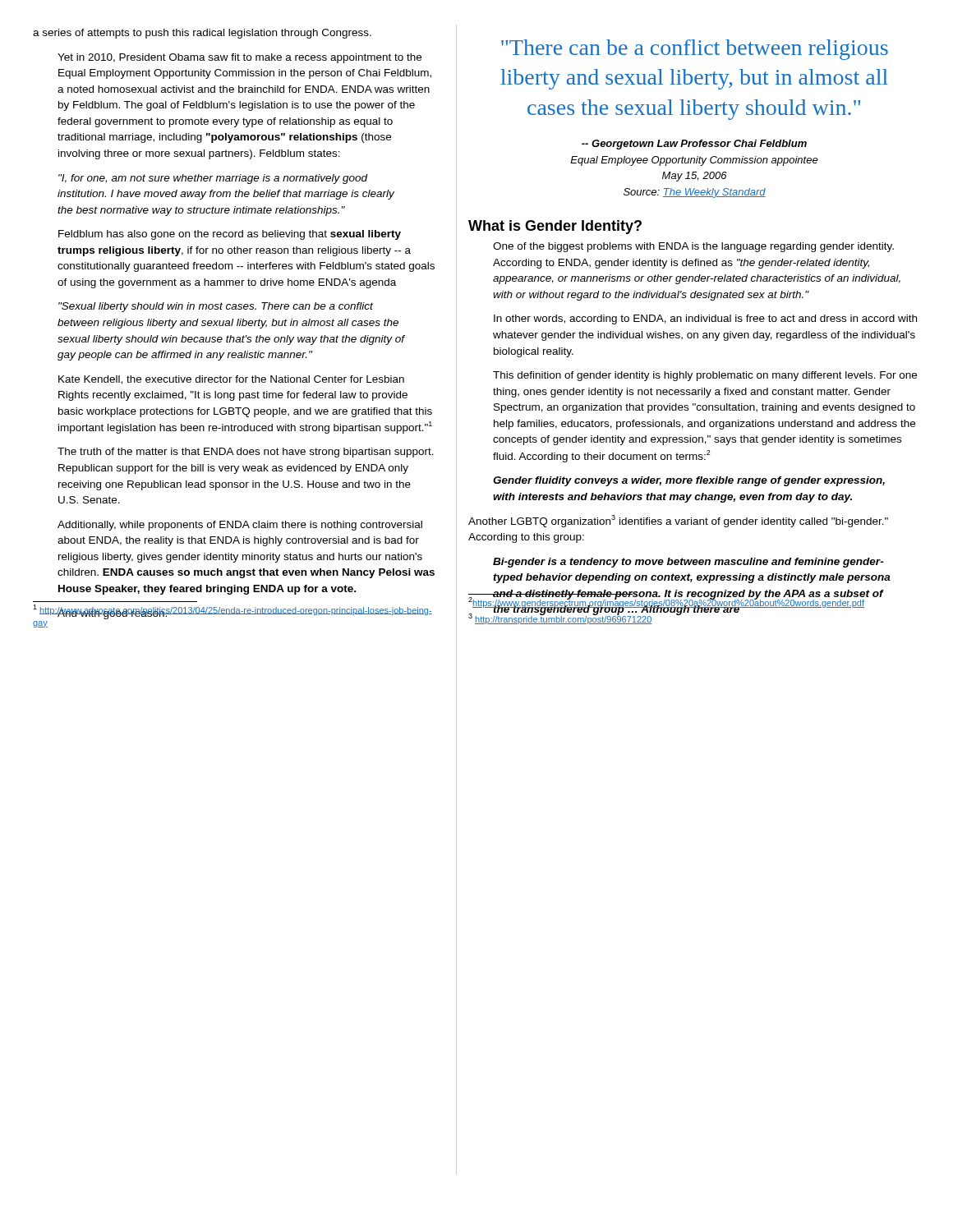The image size is (953, 1232).
Task: Locate the element starting "Yet in 2010, President Obama saw fit"
Action: 246,105
